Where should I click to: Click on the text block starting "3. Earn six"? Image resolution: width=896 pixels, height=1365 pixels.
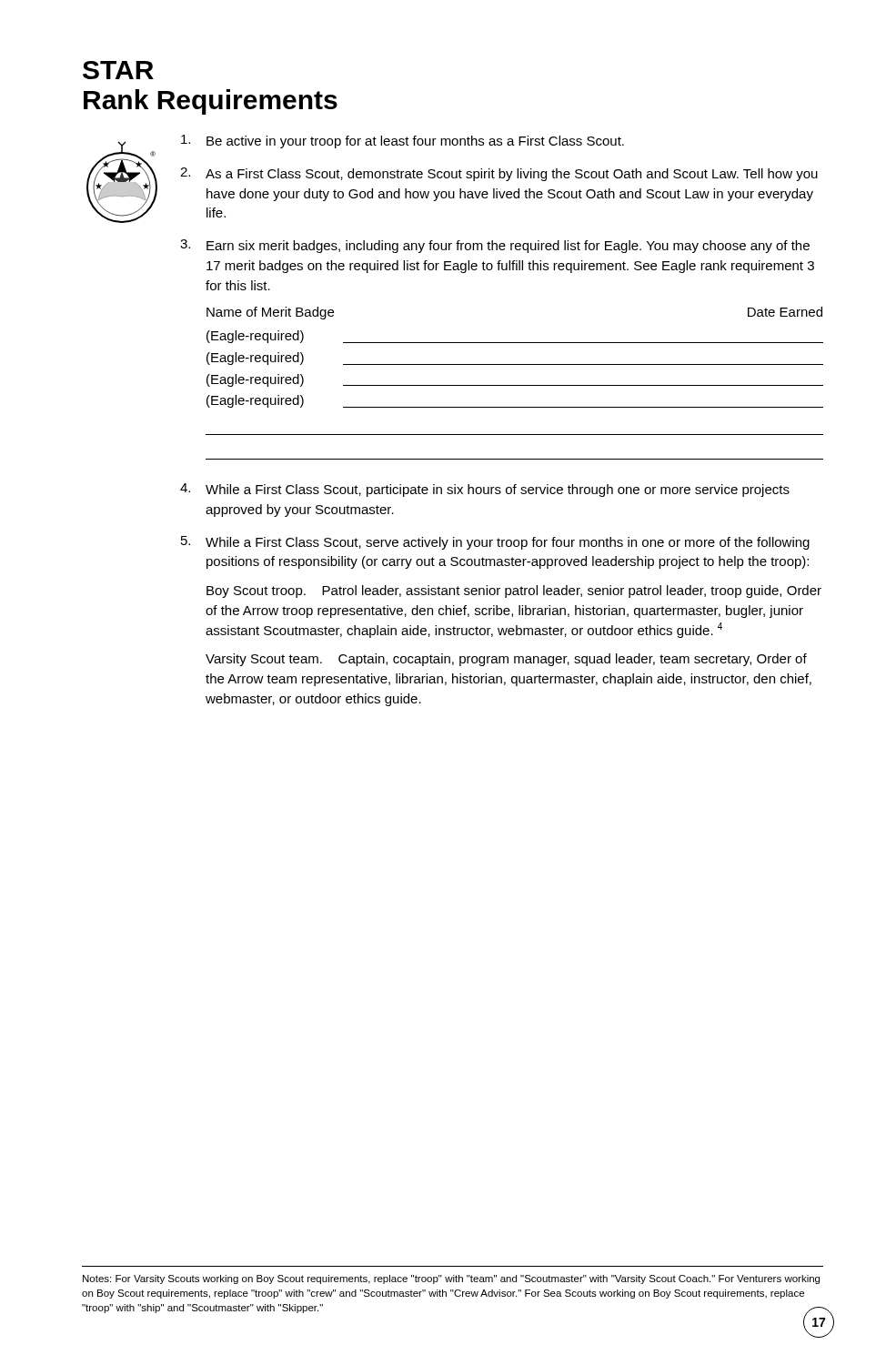(502, 351)
